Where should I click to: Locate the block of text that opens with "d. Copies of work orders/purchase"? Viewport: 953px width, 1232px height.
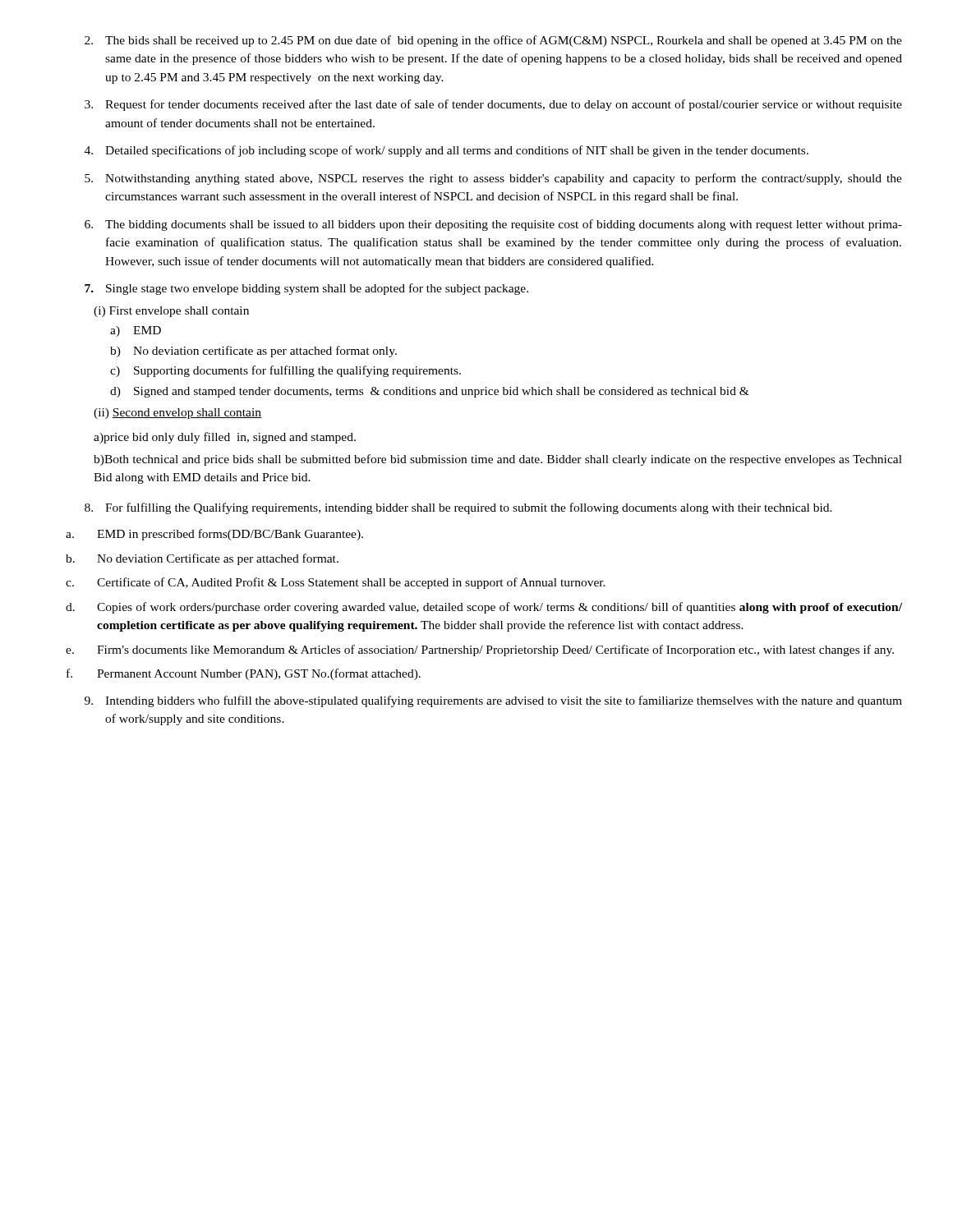[x=484, y=616]
